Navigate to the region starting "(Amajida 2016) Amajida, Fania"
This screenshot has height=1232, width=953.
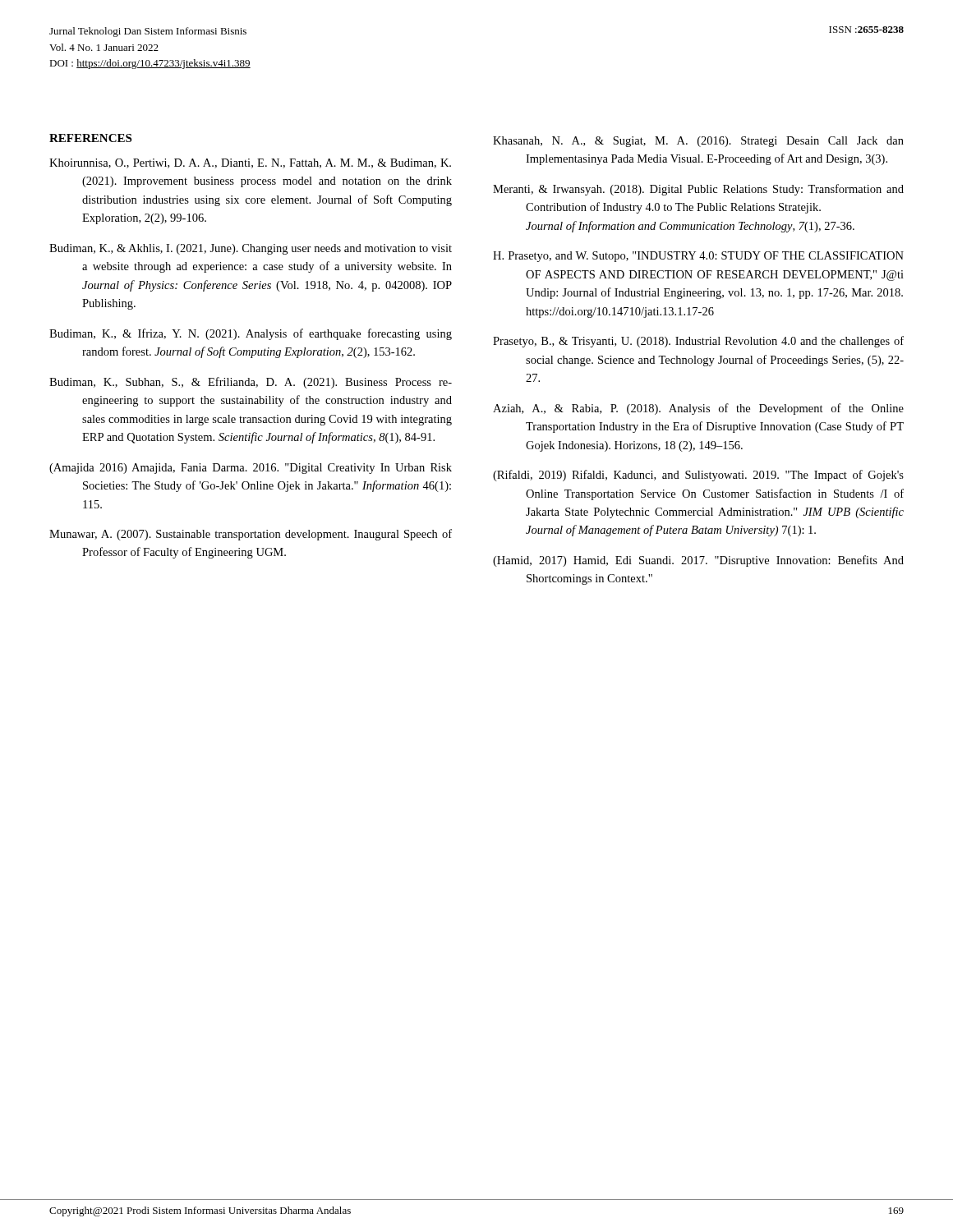[x=251, y=485]
